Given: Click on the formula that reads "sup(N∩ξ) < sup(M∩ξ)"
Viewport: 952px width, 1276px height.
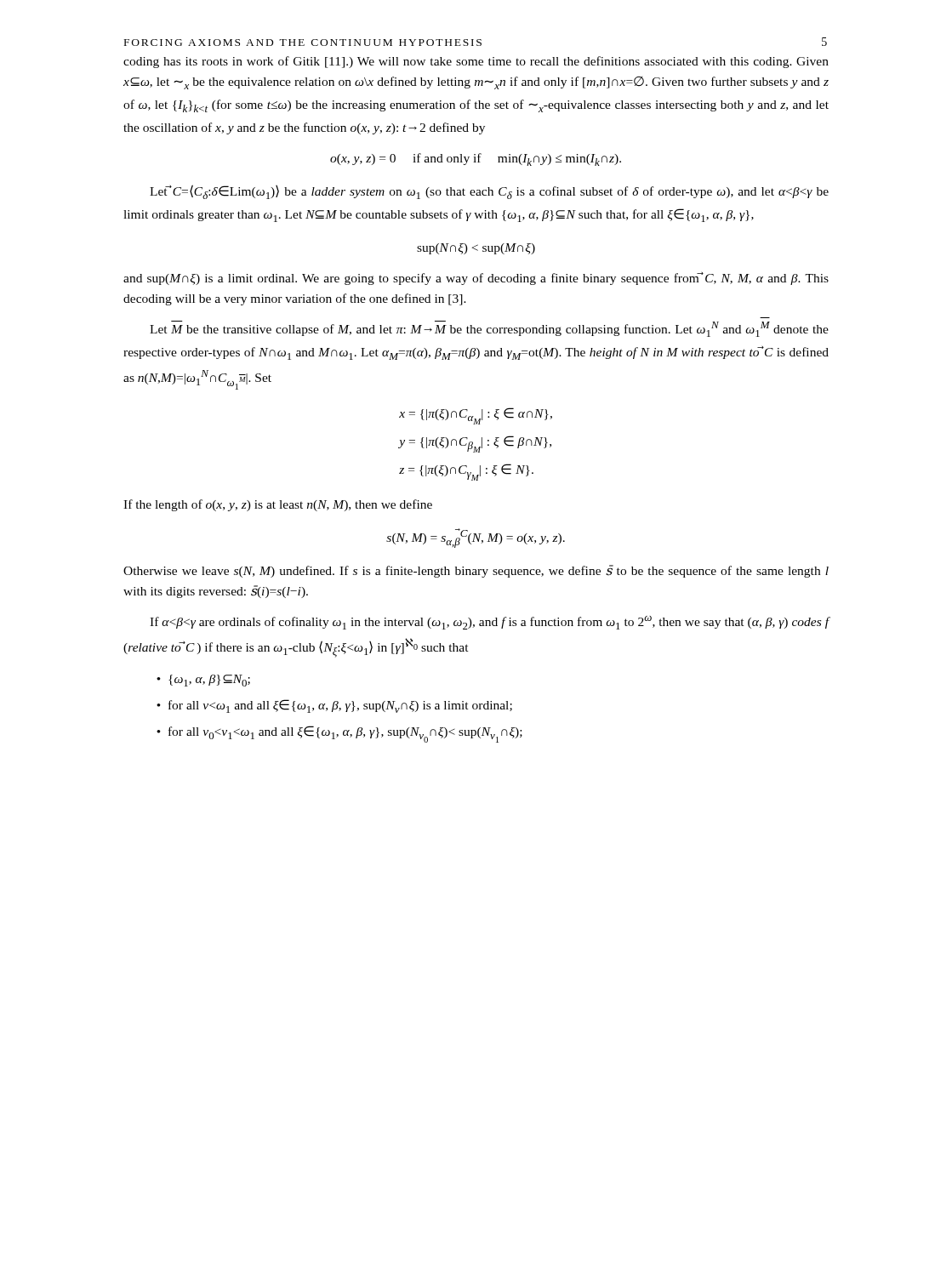Looking at the screenshot, I should tap(476, 247).
